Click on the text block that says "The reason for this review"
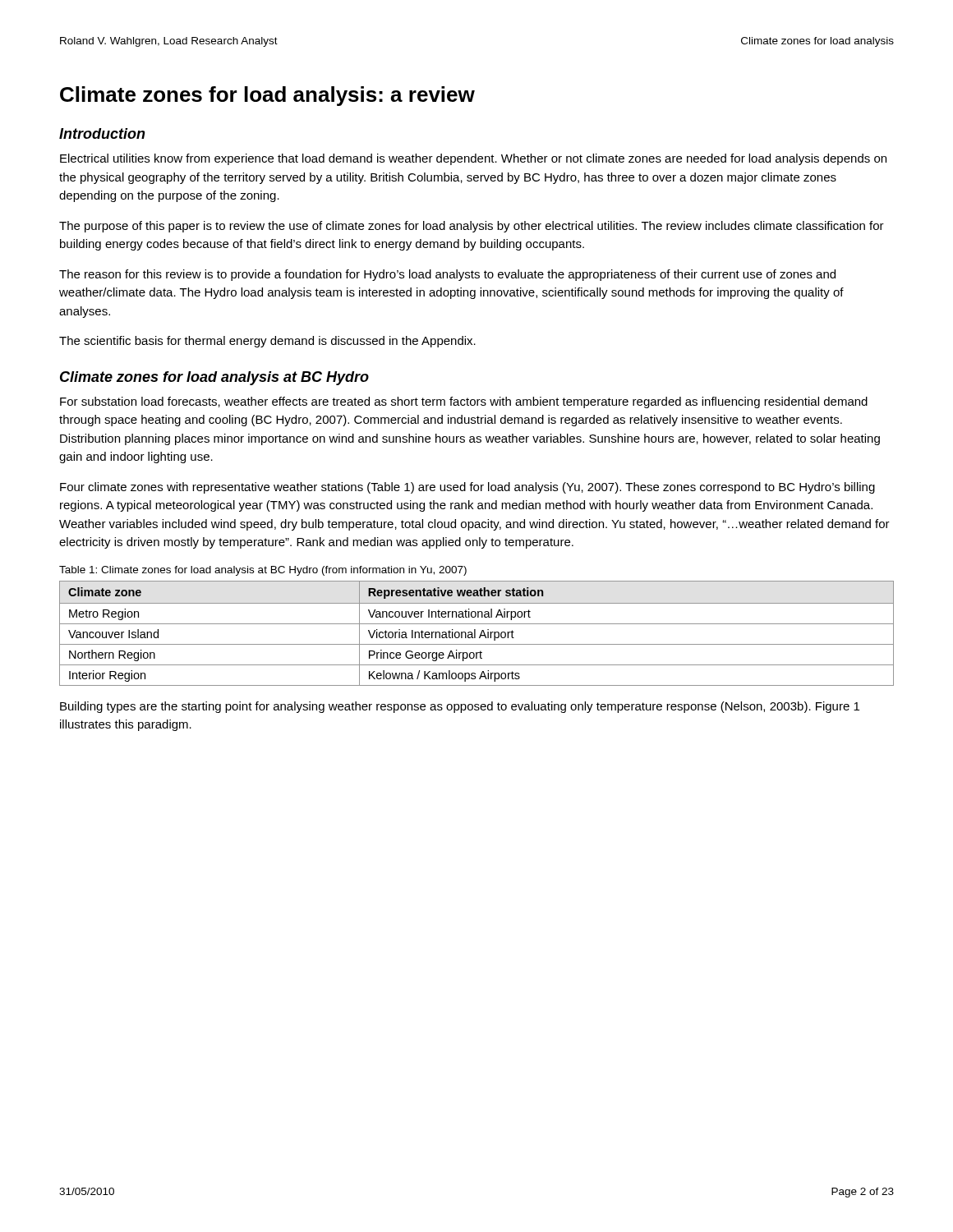953x1232 pixels. click(476, 293)
